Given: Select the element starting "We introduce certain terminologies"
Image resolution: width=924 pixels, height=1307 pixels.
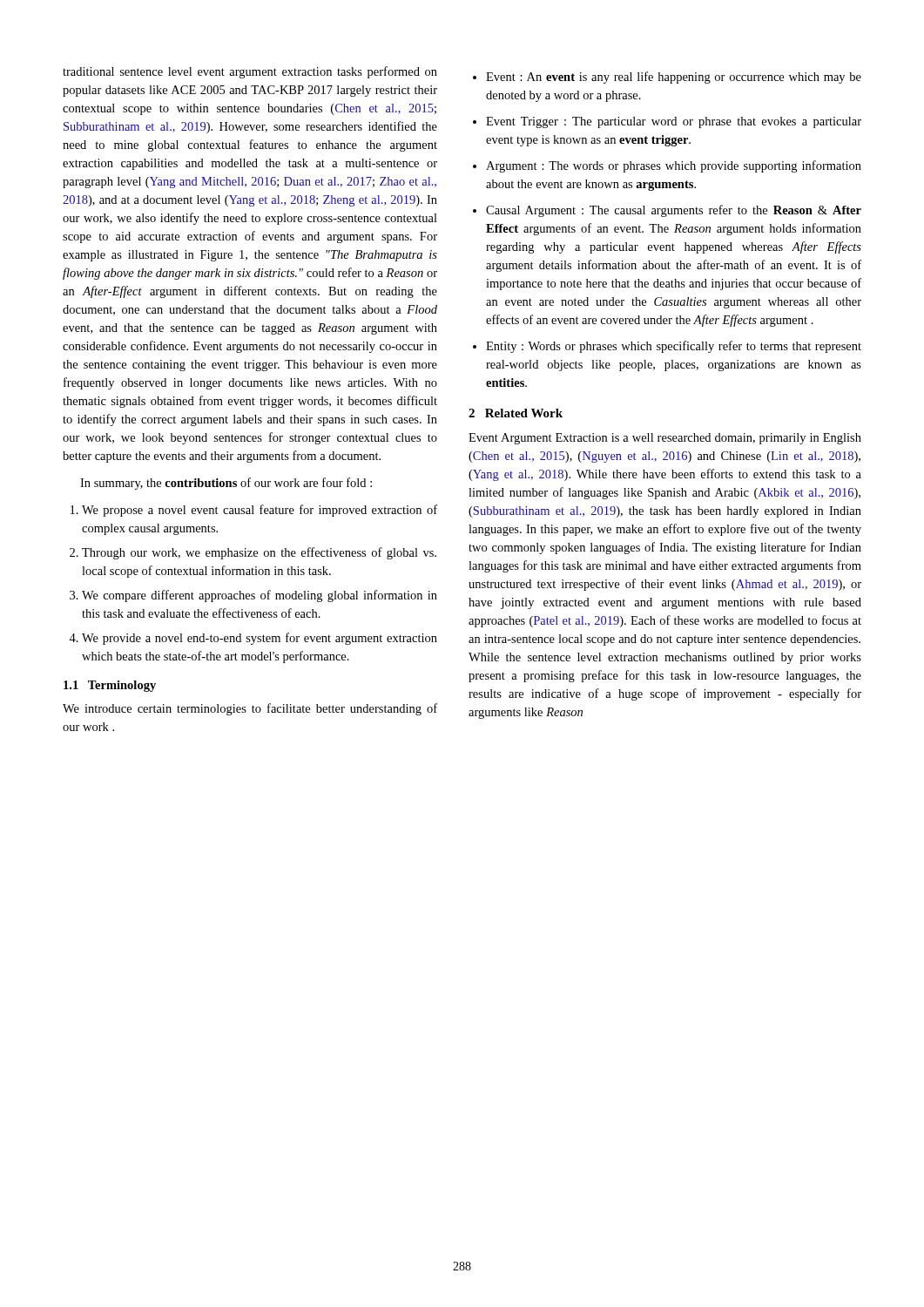Looking at the screenshot, I should coord(250,718).
